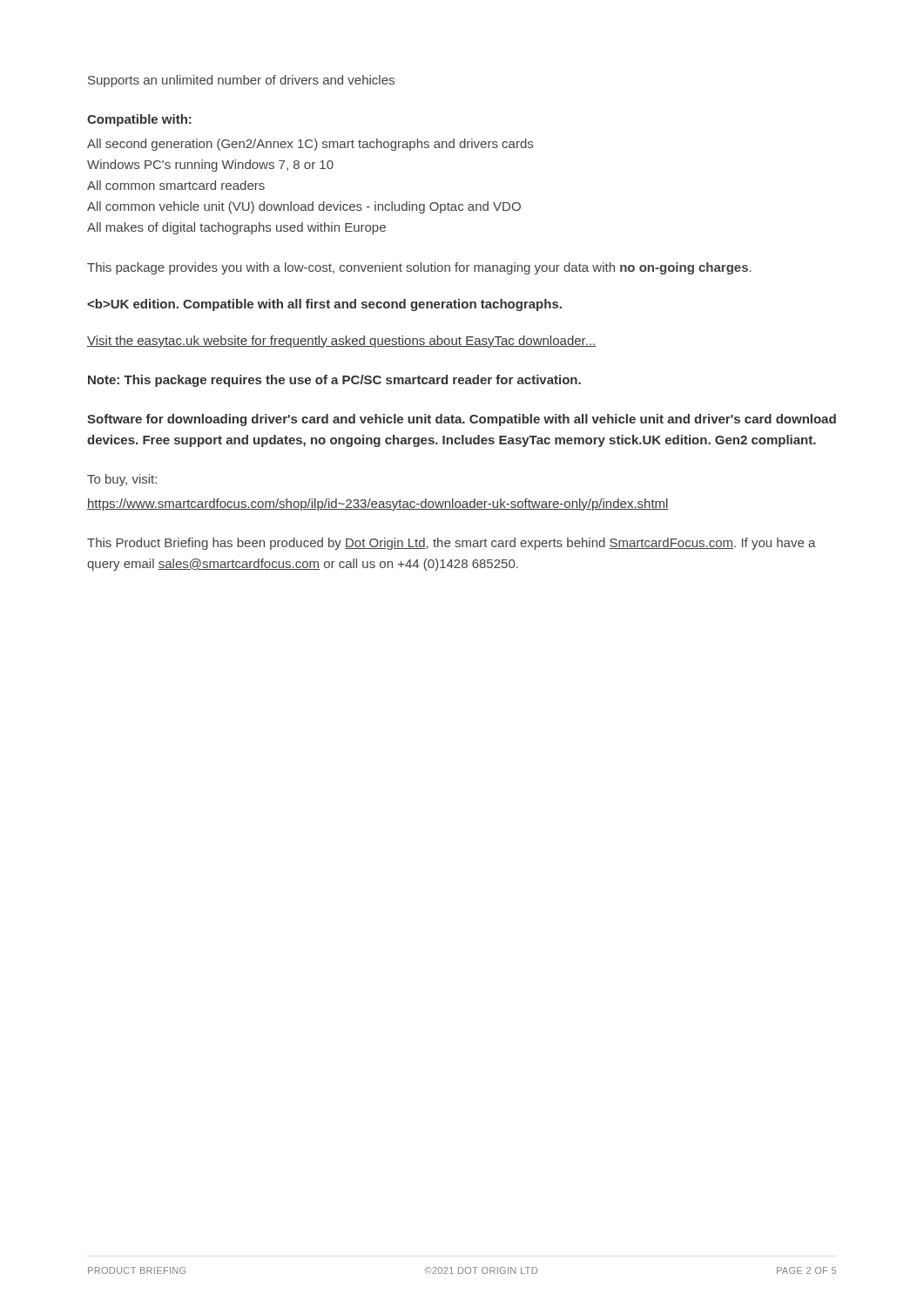Viewport: 924px width, 1307px height.
Task: Click on the text block containing "Compatible with: All second generation"
Action: point(139,120)
